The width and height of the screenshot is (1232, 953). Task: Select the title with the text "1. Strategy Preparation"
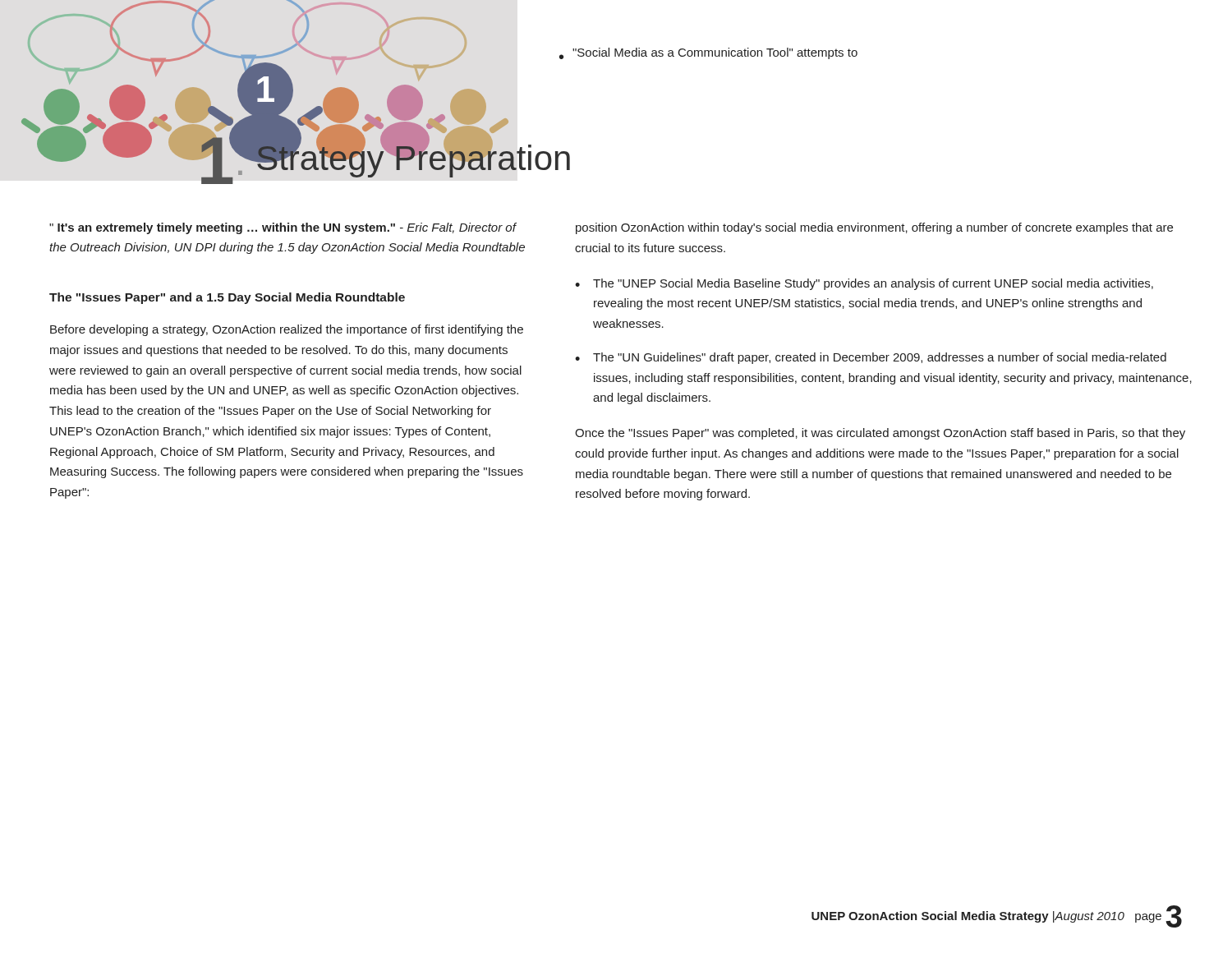tap(385, 161)
